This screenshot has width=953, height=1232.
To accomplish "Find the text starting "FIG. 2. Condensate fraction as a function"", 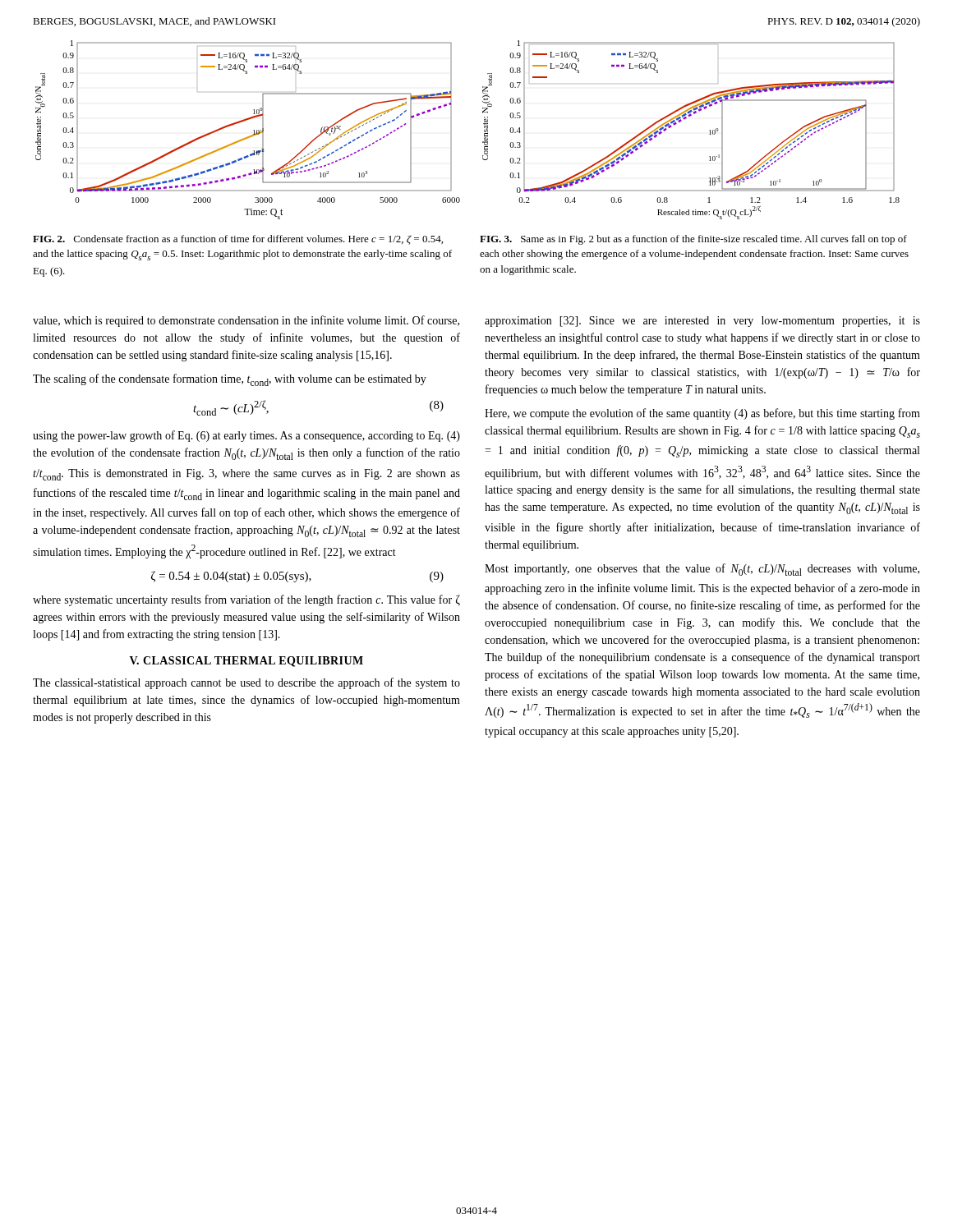I will click(242, 255).
